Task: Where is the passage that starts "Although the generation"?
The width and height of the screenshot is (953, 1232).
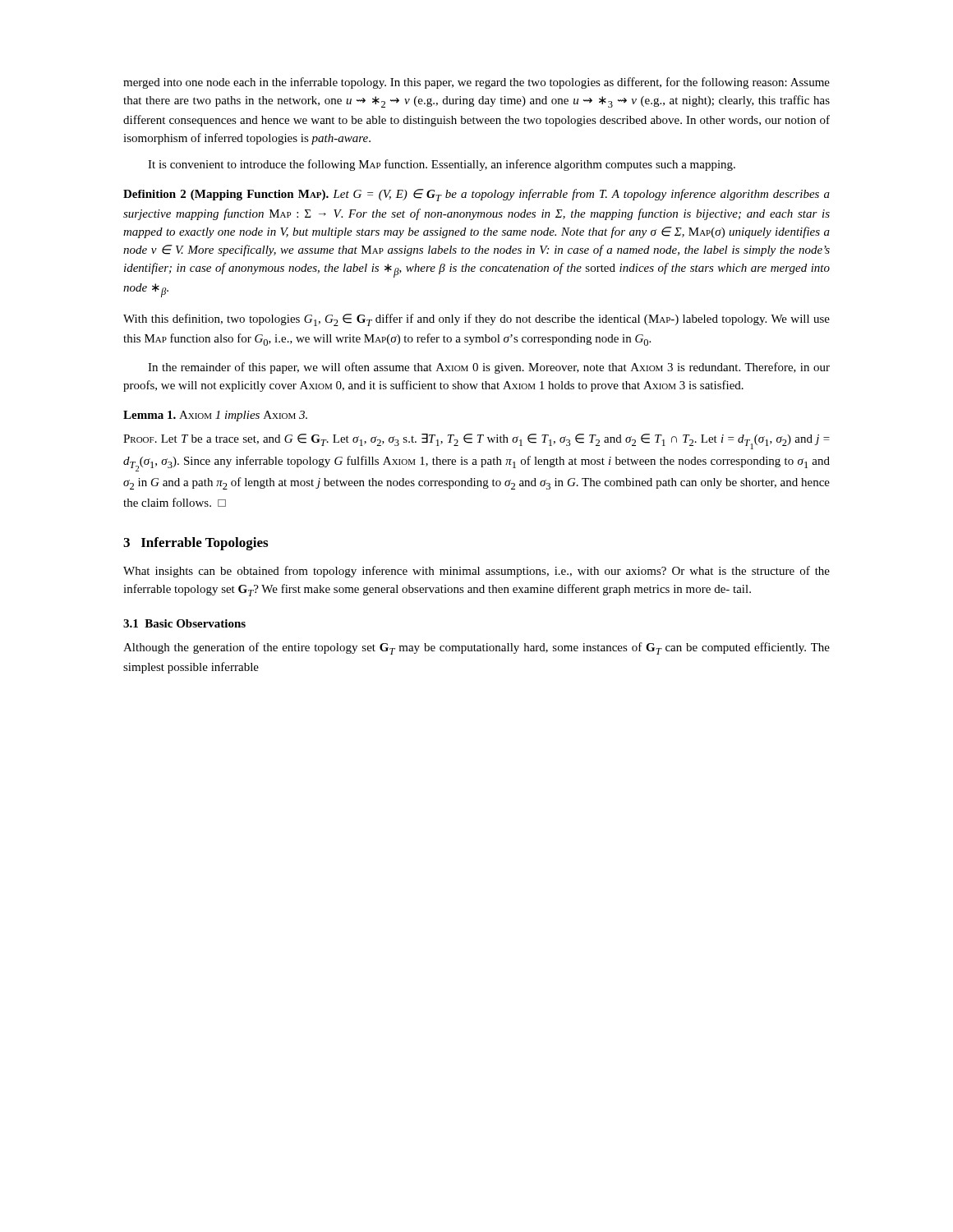Action: point(476,658)
